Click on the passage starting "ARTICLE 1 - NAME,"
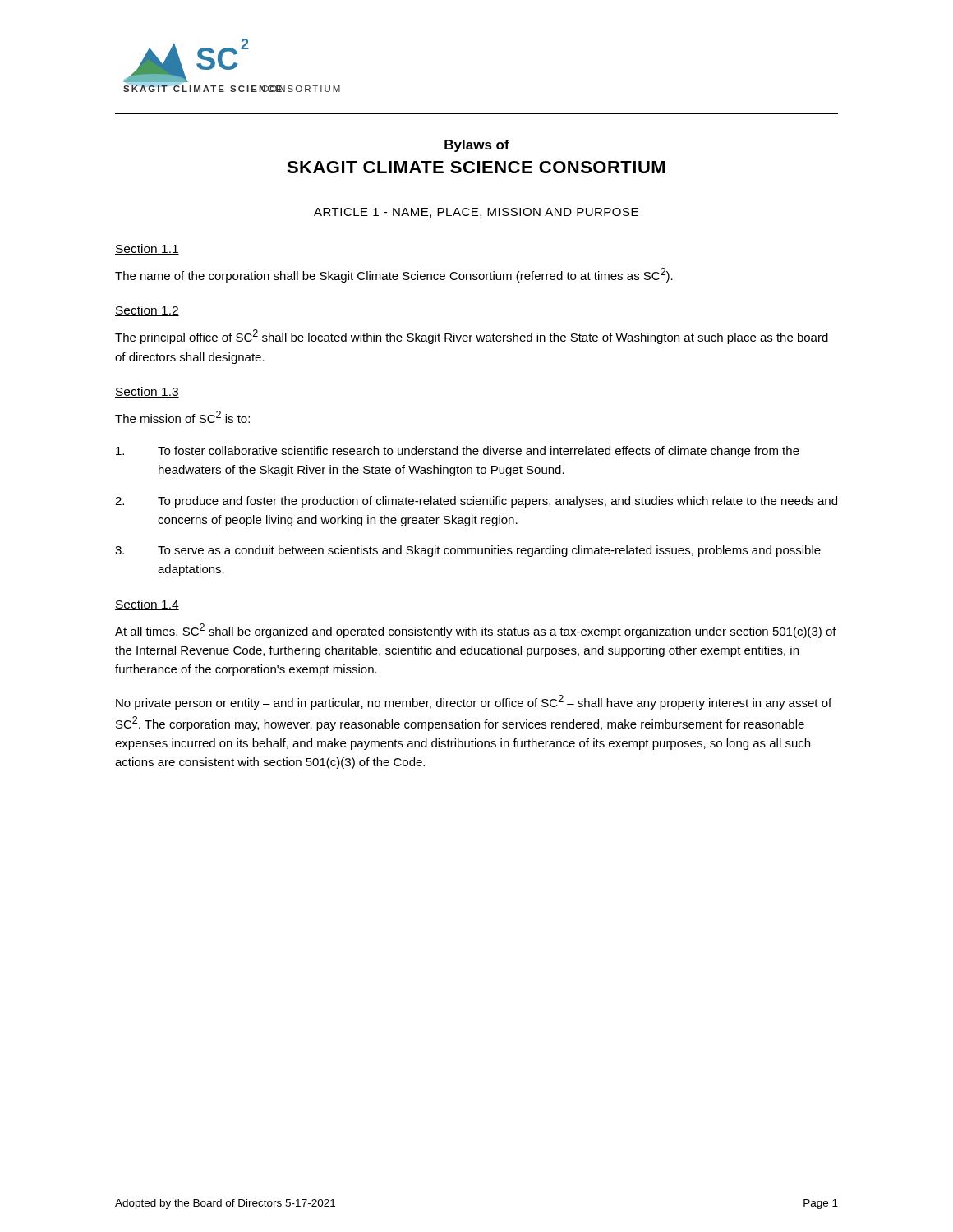The width and height of the screenshot is (953, 1232). click(x=476, y=211)
